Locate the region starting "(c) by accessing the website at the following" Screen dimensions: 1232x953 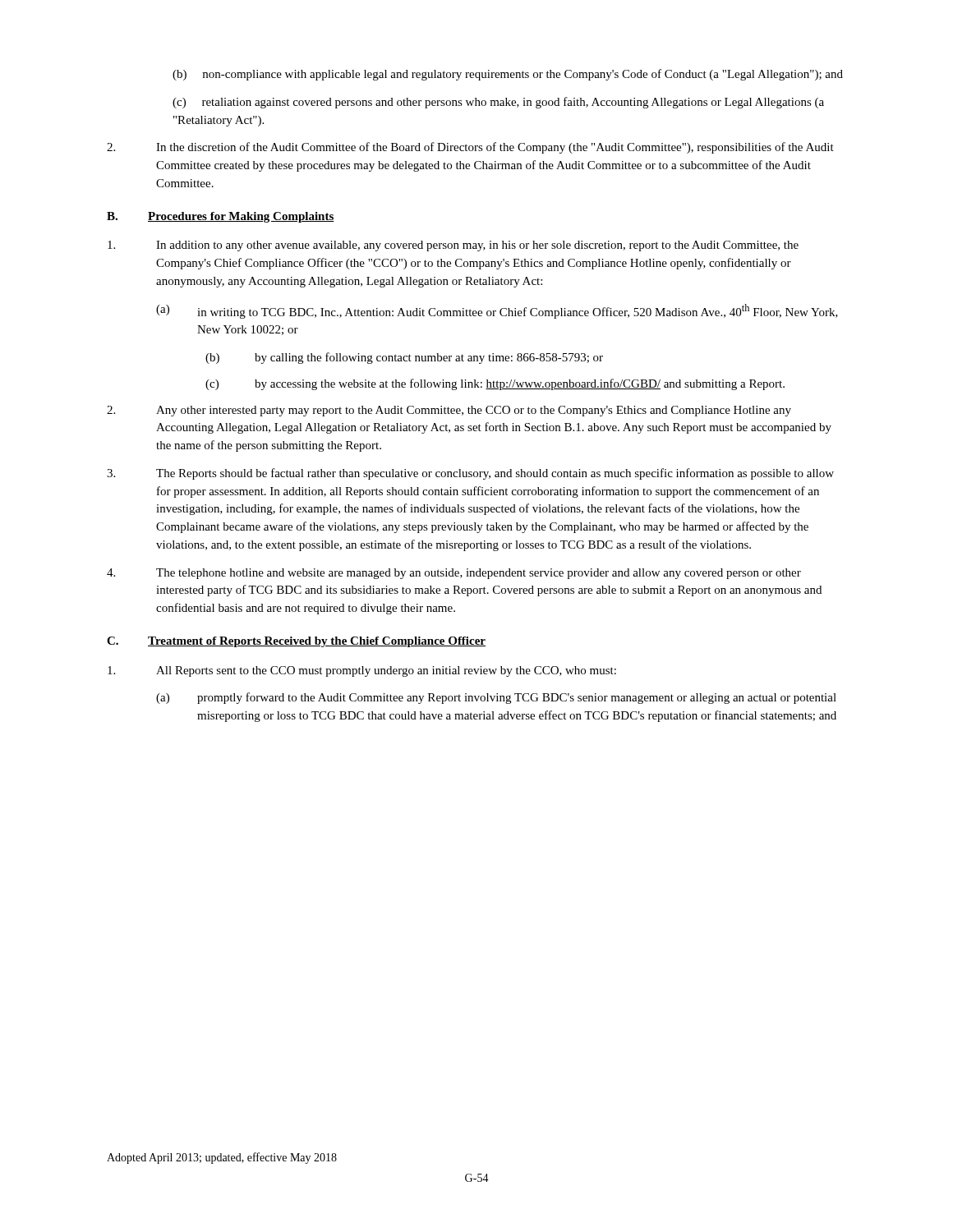pyautogui.click(x=526, y=384)
